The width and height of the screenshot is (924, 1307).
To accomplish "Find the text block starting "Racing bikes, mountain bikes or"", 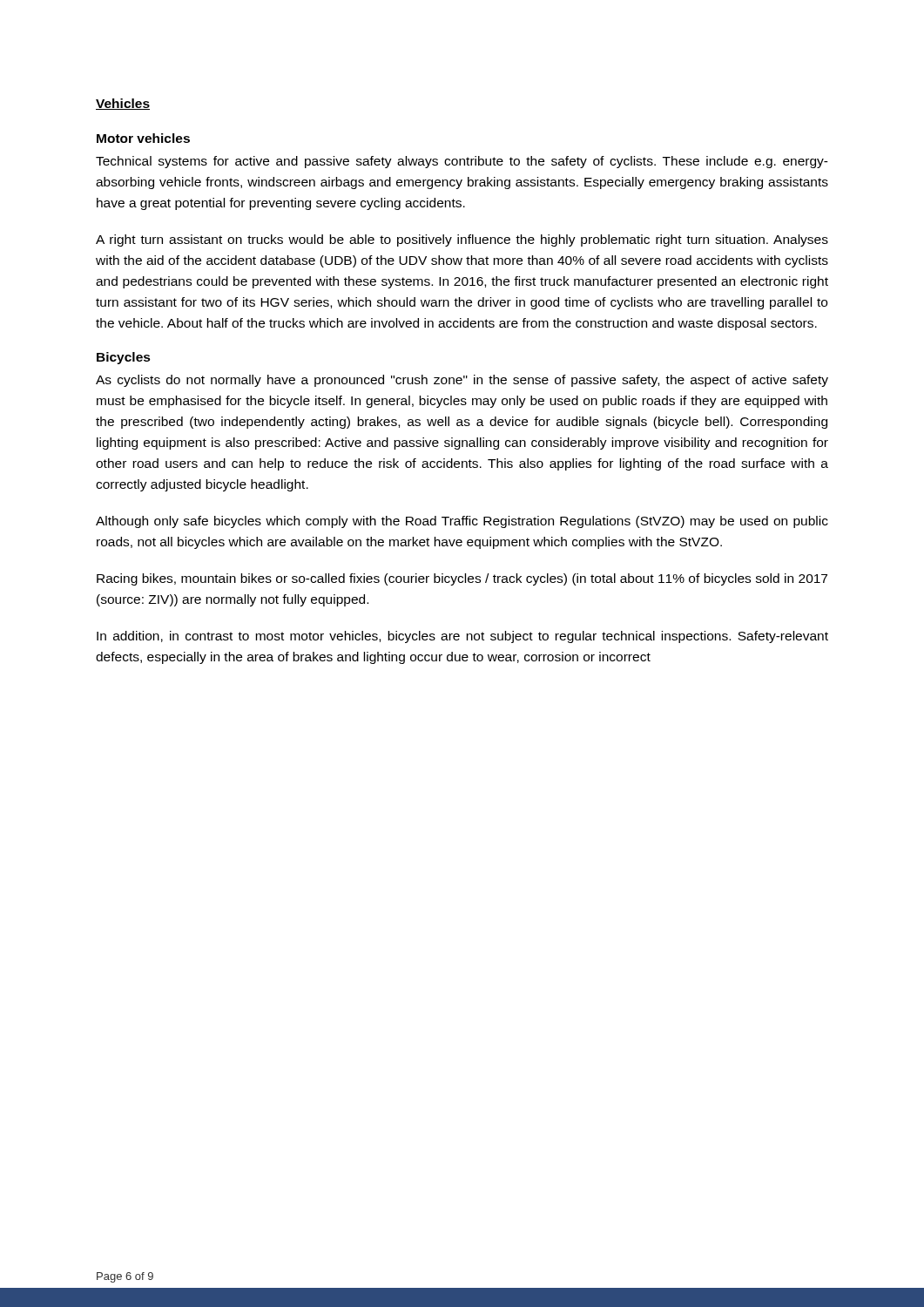I will (x=462, y=589).
